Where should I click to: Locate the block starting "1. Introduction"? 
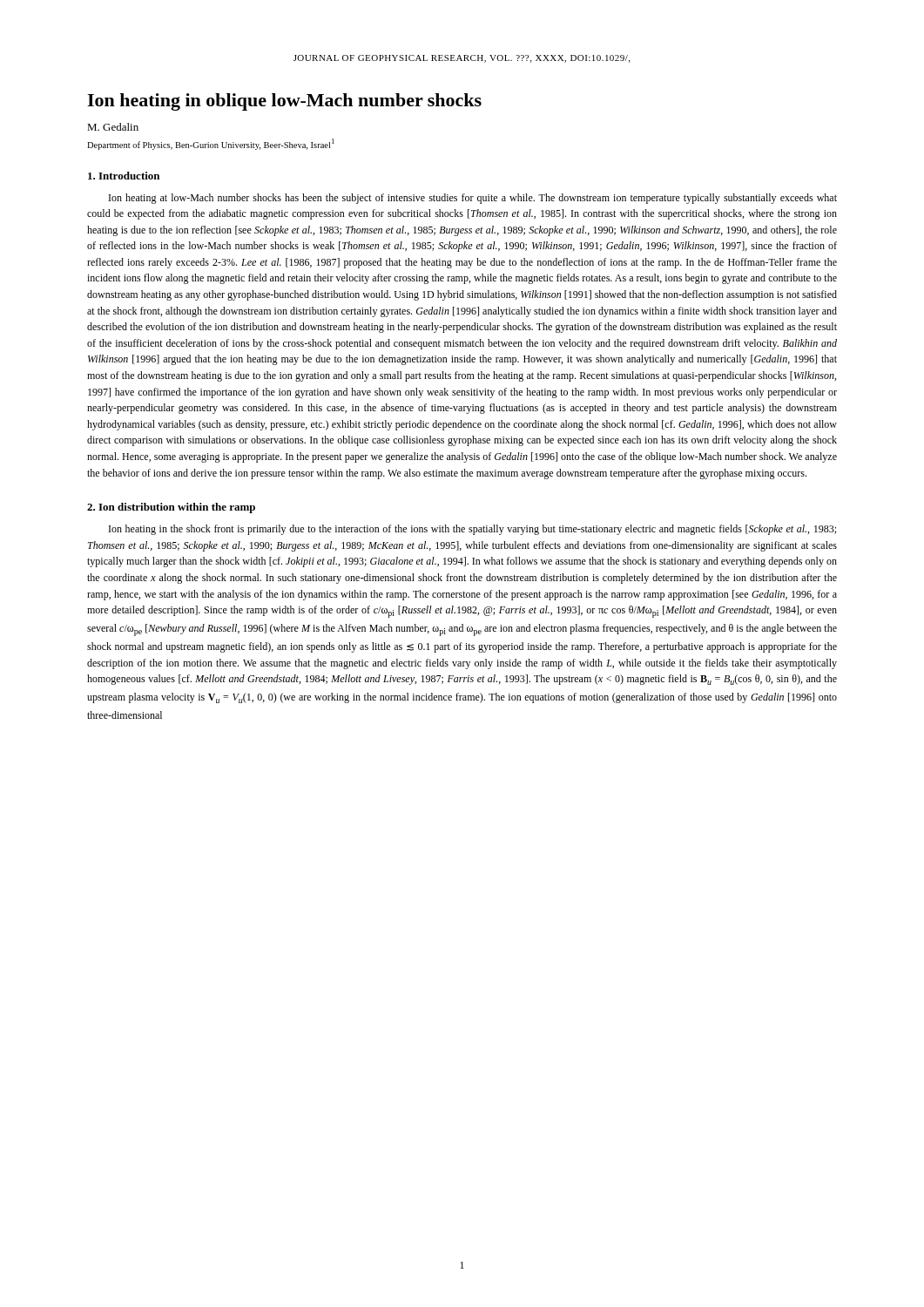123,175
